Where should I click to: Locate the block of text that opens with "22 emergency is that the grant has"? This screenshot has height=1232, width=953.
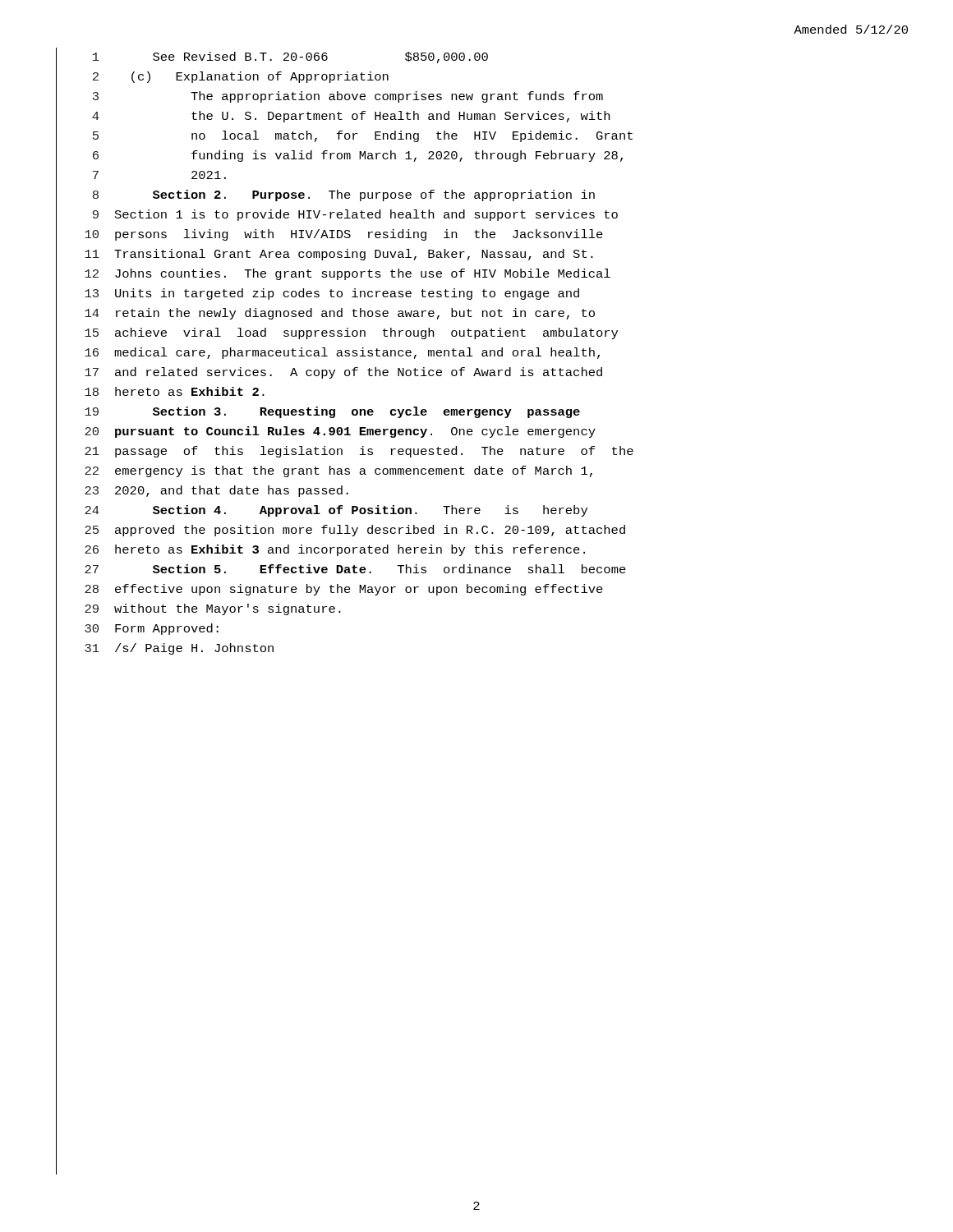(483, 472)
